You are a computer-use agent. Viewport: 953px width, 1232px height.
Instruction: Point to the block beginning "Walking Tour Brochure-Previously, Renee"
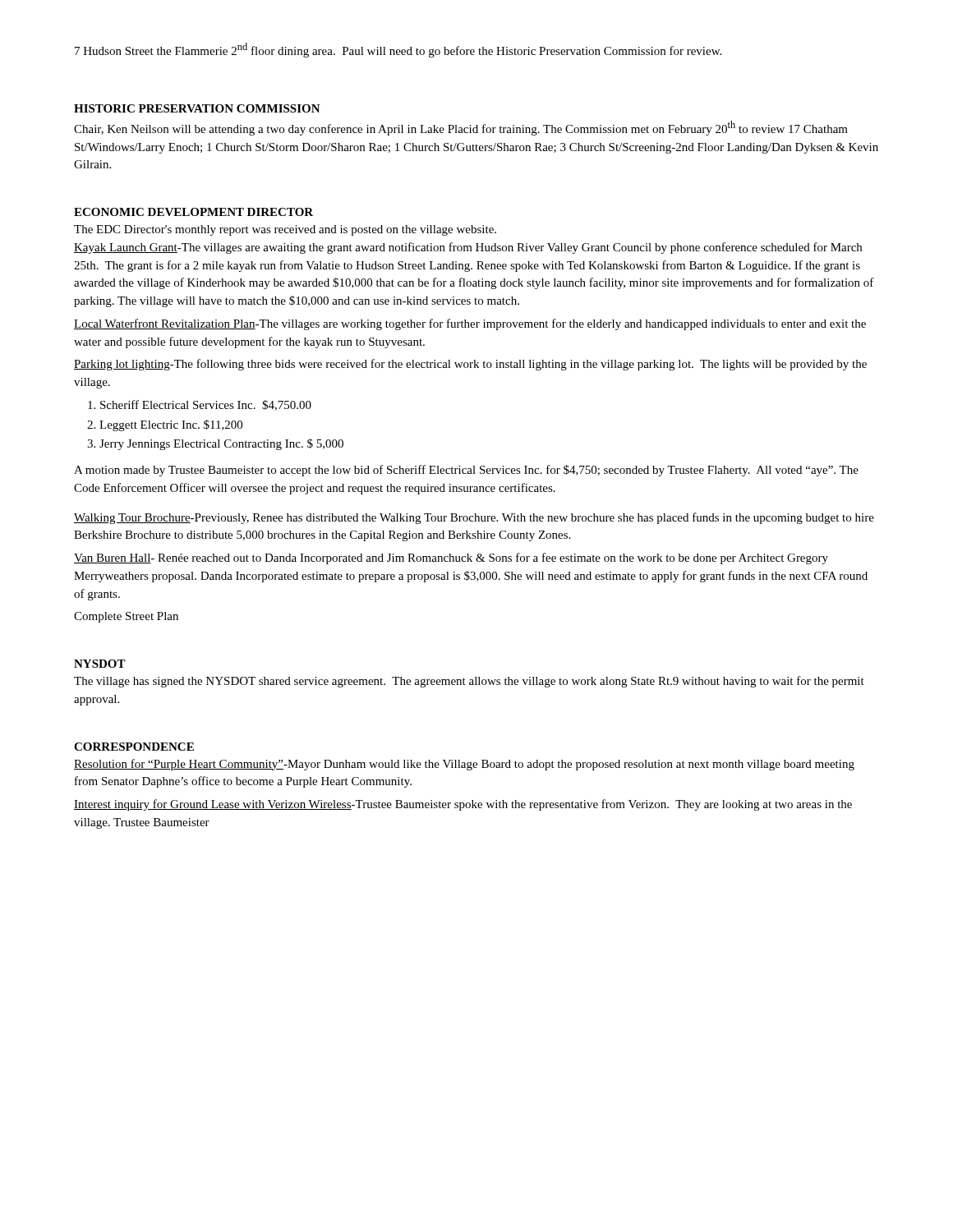pyautogui.click(x=474, y=526)
